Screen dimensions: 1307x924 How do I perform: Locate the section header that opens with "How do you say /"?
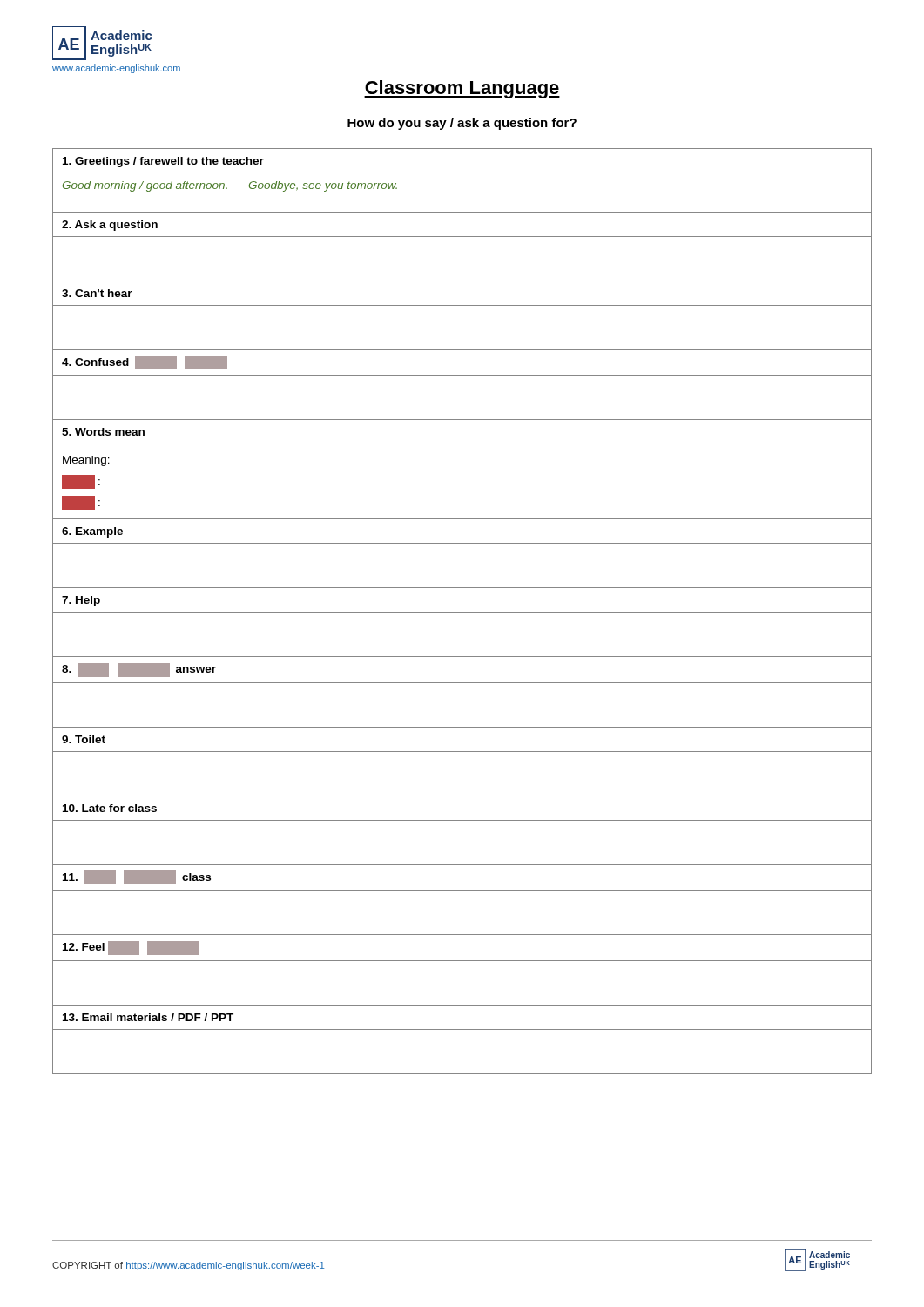coord(462,122)
